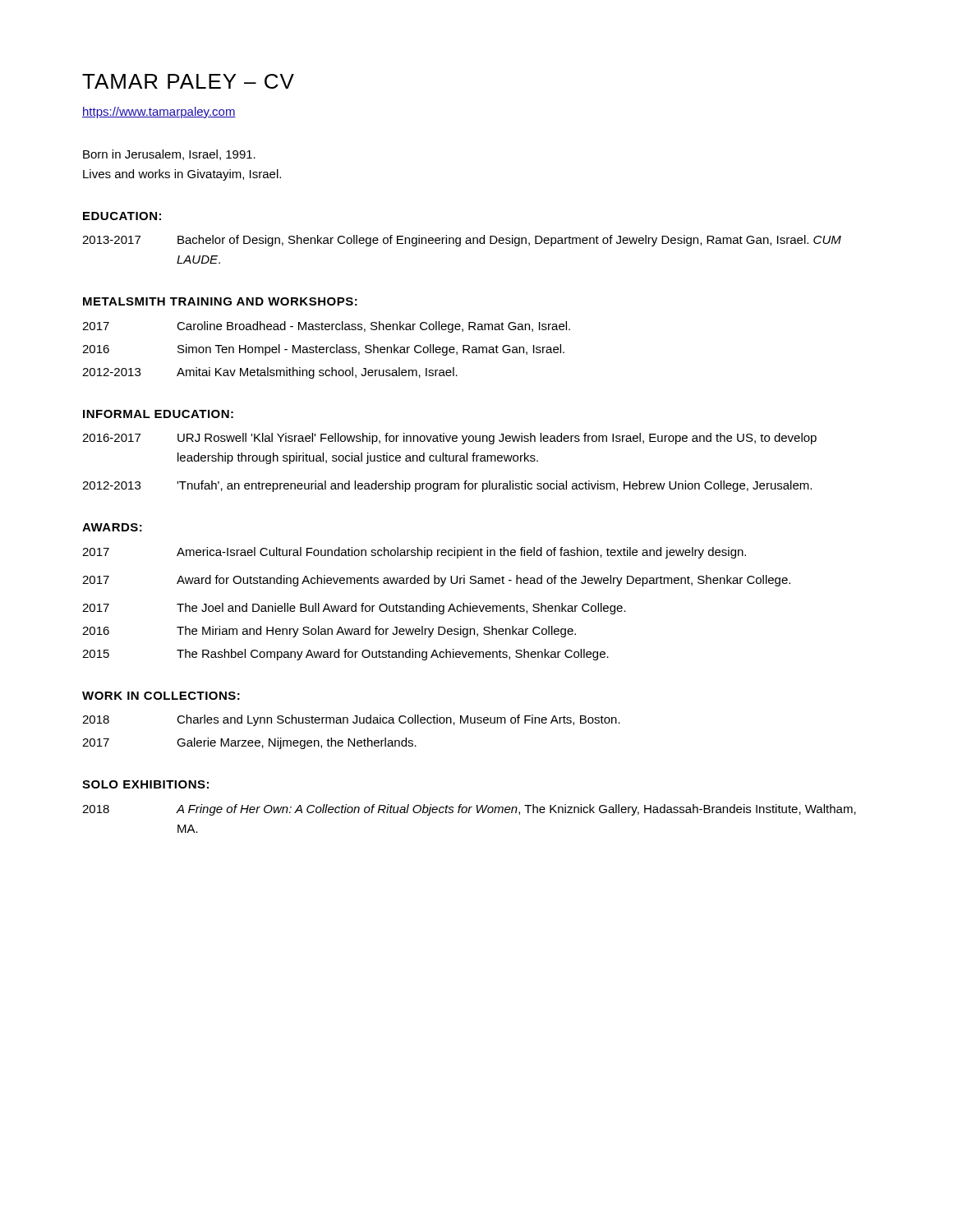Point to the passage starting "2016 Simon Ten Hompel"
The height and width of the screenshot is (1232, 953).
(476, 349)
